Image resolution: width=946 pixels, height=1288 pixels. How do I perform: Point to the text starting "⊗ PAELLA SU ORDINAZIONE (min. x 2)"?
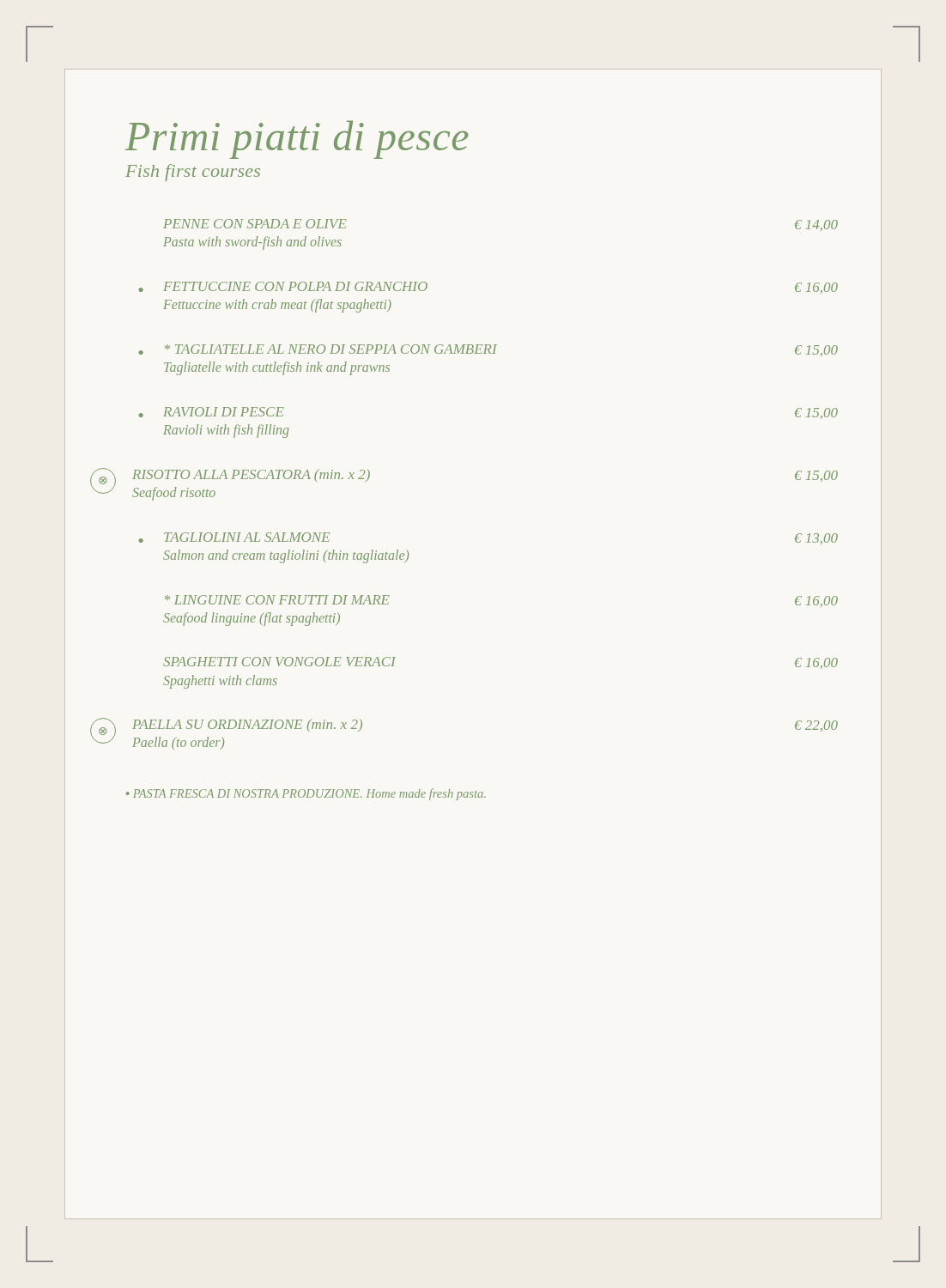coord(176,737)
